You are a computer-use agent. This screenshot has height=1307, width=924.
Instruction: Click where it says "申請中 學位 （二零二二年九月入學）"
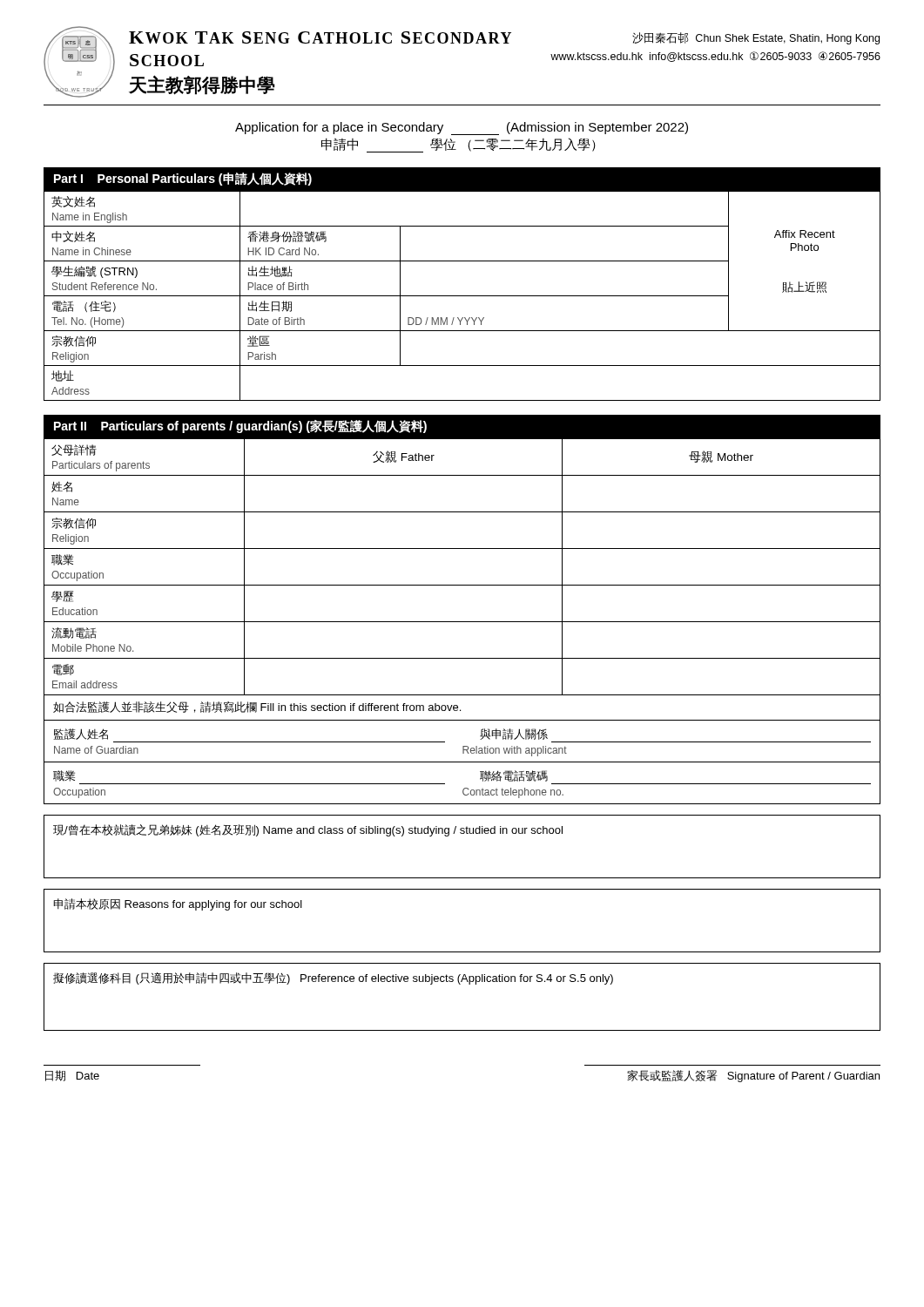pyautogui.click(x=462, y=145)
